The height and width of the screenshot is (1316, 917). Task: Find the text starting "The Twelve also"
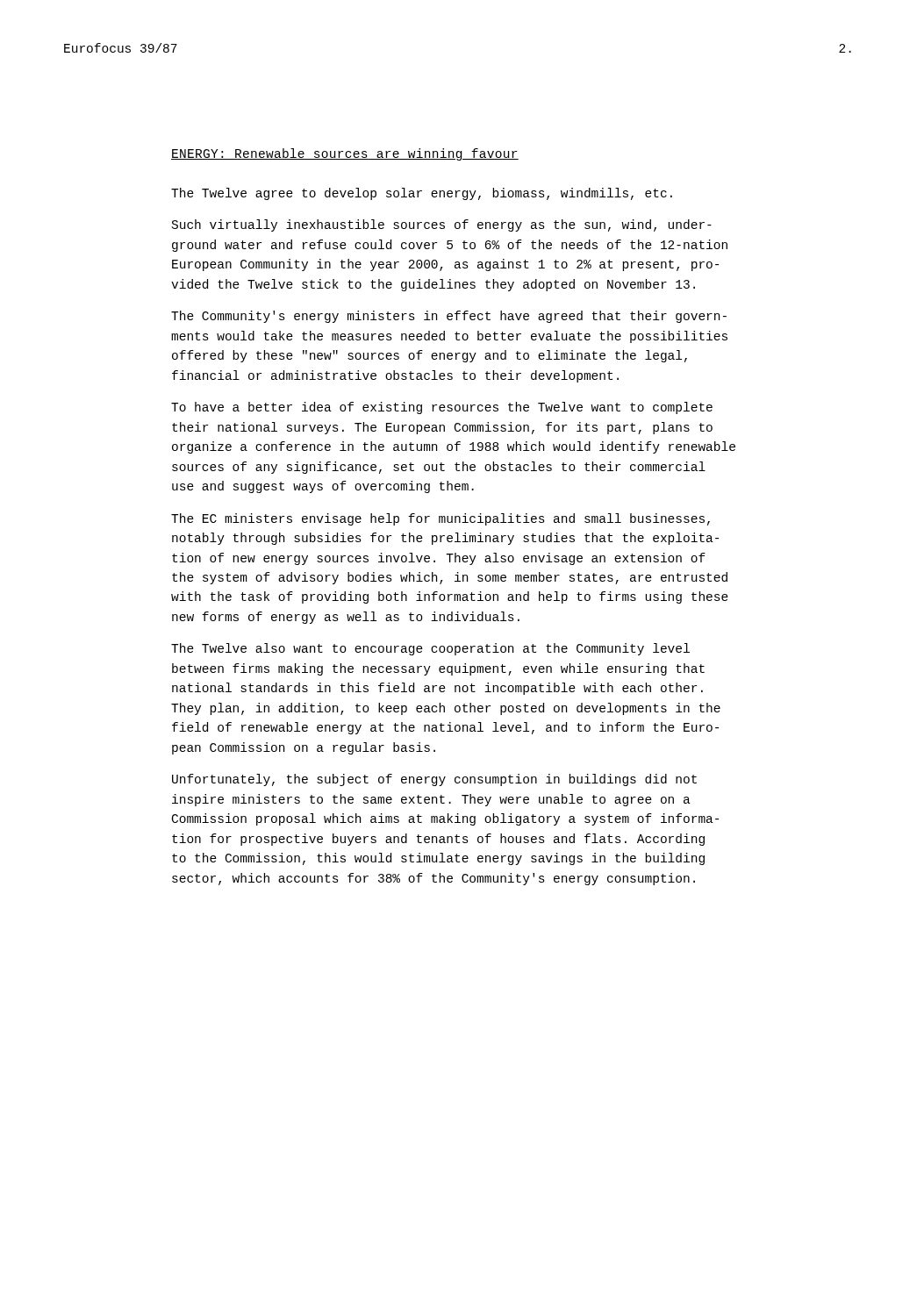pyautogui.click(x=487, y=699)
